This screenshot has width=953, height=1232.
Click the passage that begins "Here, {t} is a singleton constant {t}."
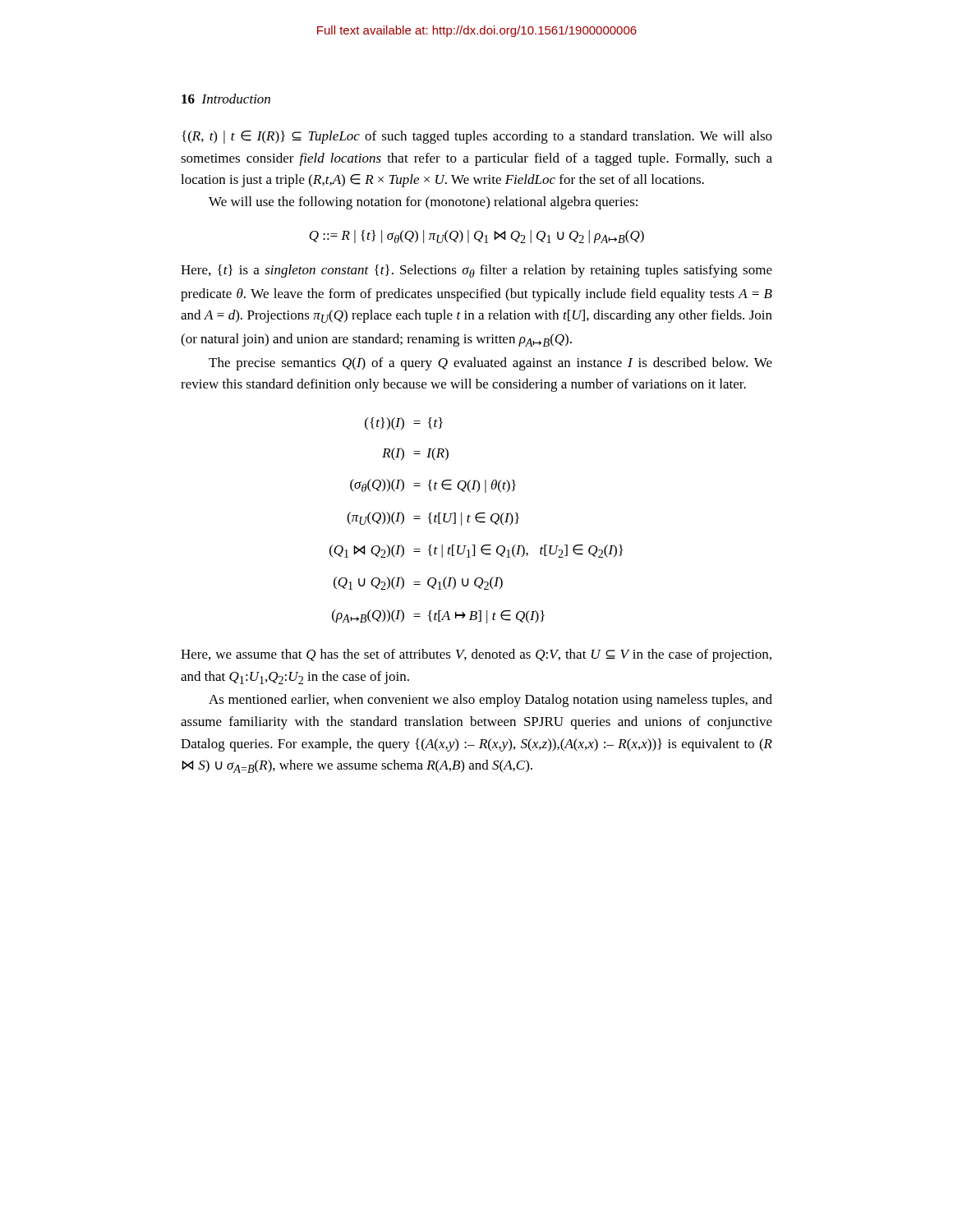(x=476, y=306)
